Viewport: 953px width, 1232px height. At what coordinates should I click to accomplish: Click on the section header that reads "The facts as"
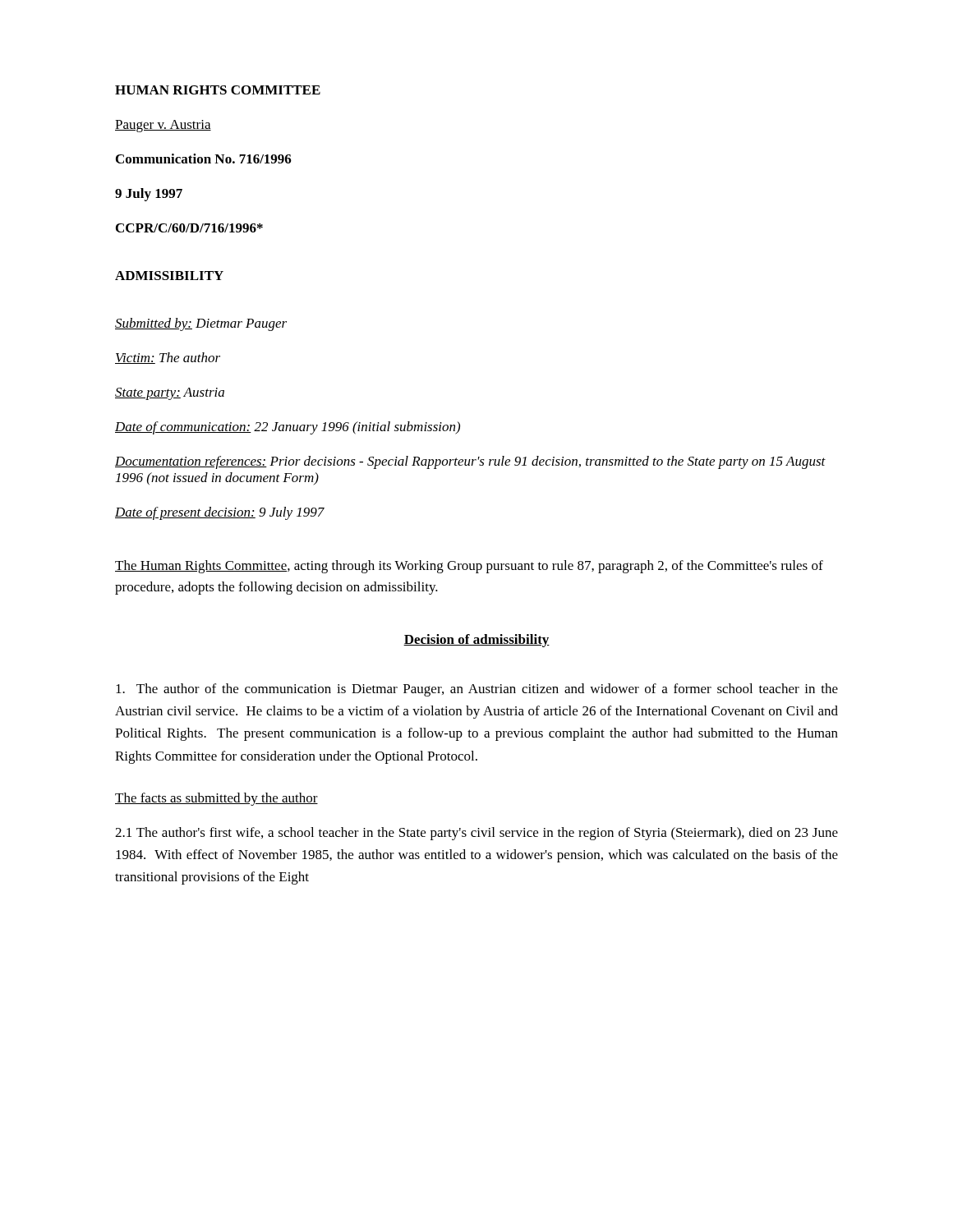click(x=216, y=798)
